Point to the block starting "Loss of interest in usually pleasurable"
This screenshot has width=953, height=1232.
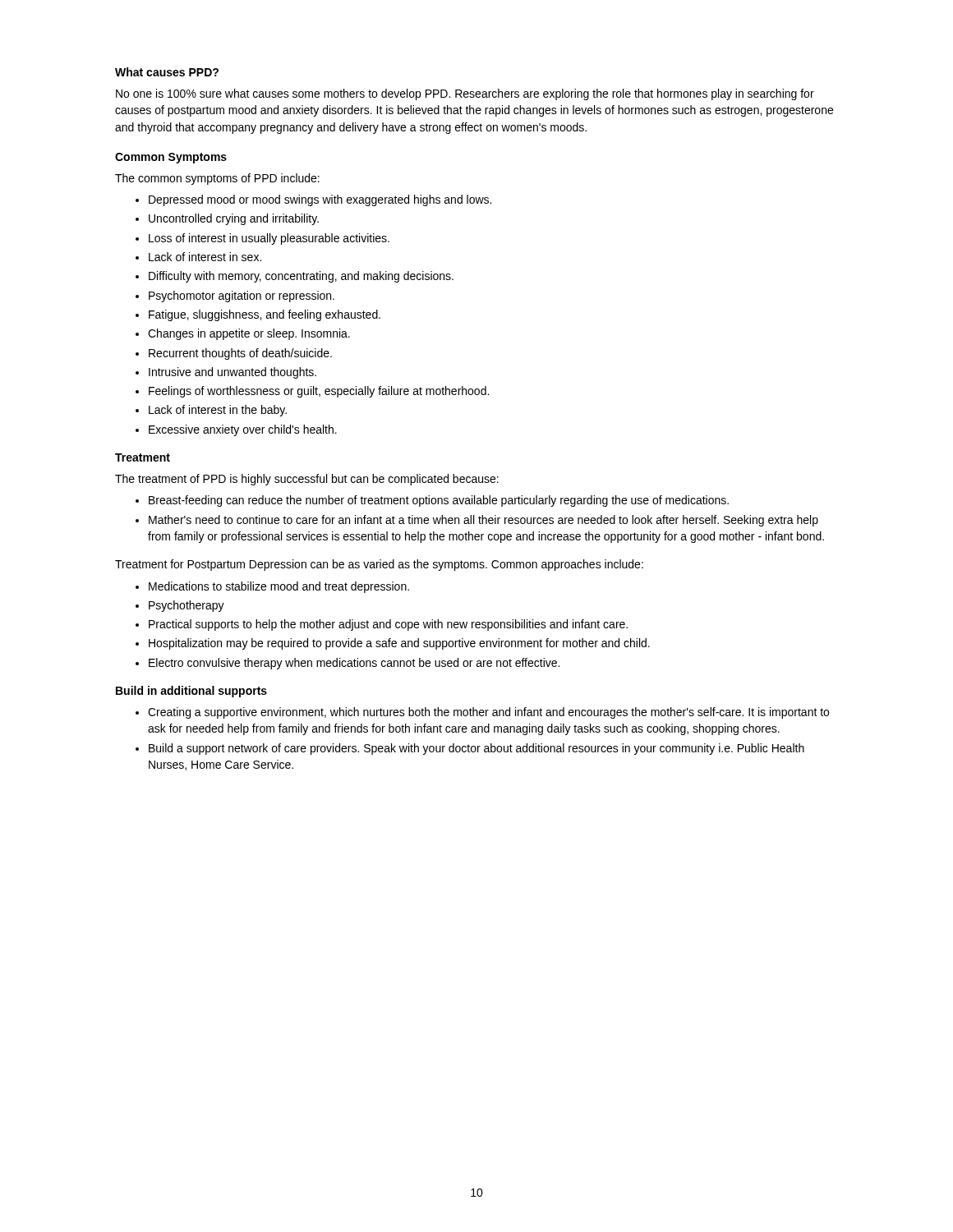click(269, 238)
